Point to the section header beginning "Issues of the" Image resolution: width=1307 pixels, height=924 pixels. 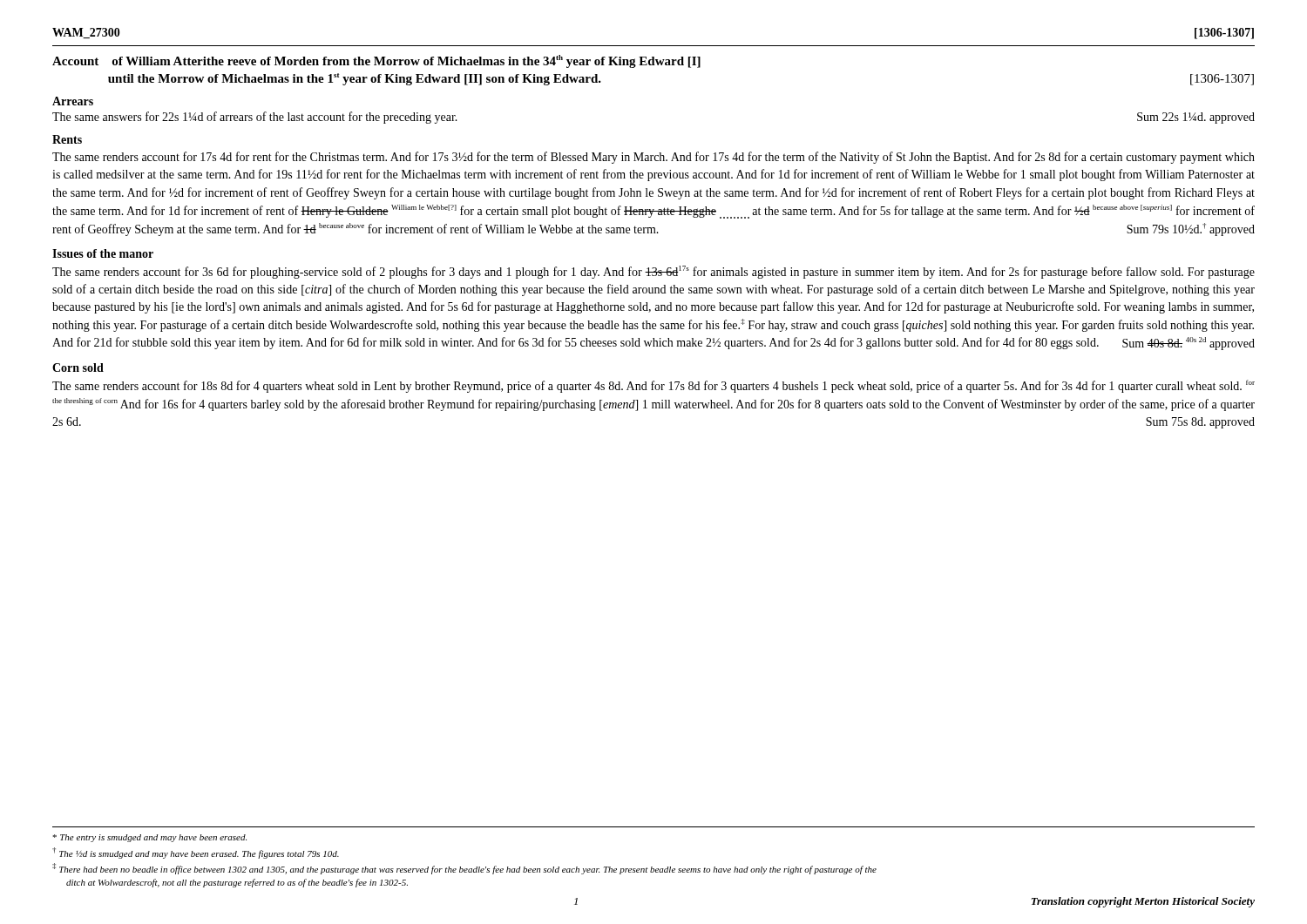103,254
